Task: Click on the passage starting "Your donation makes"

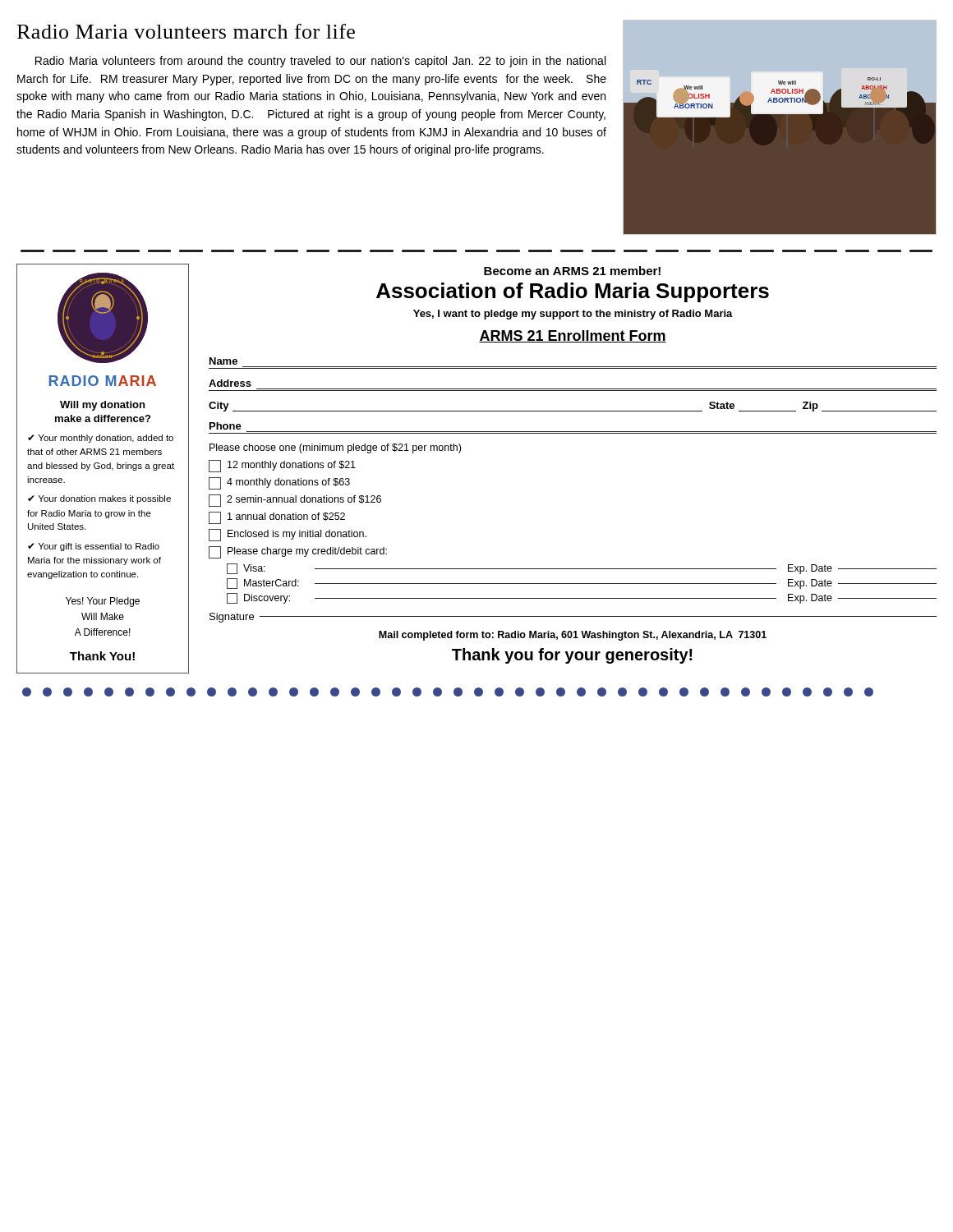Action: [x=99, y=513]
